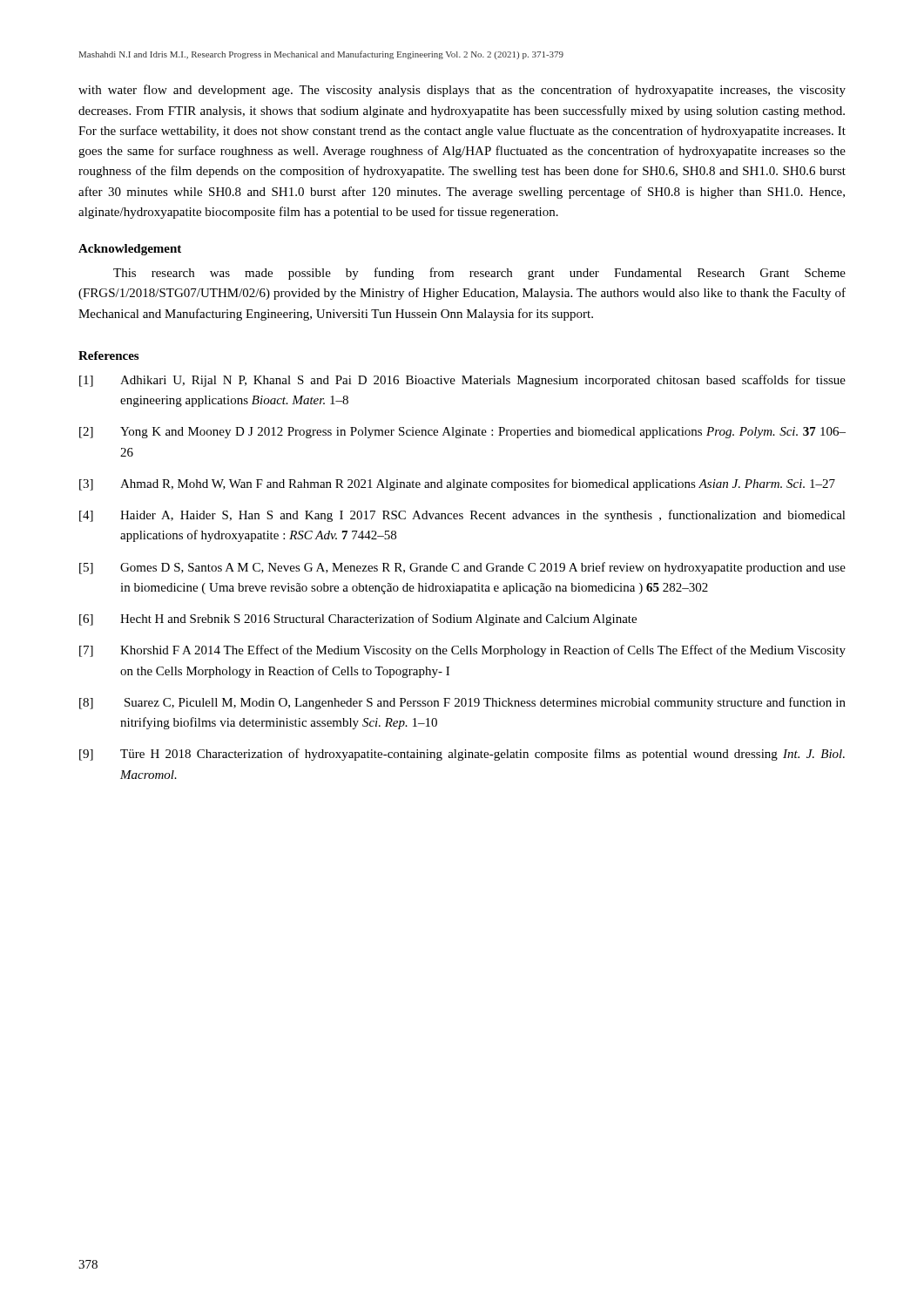
Task: Locate the list item containing "[3] Ahmad R, Mohd W, Wan F and"
Action: (x=462, y=484)
